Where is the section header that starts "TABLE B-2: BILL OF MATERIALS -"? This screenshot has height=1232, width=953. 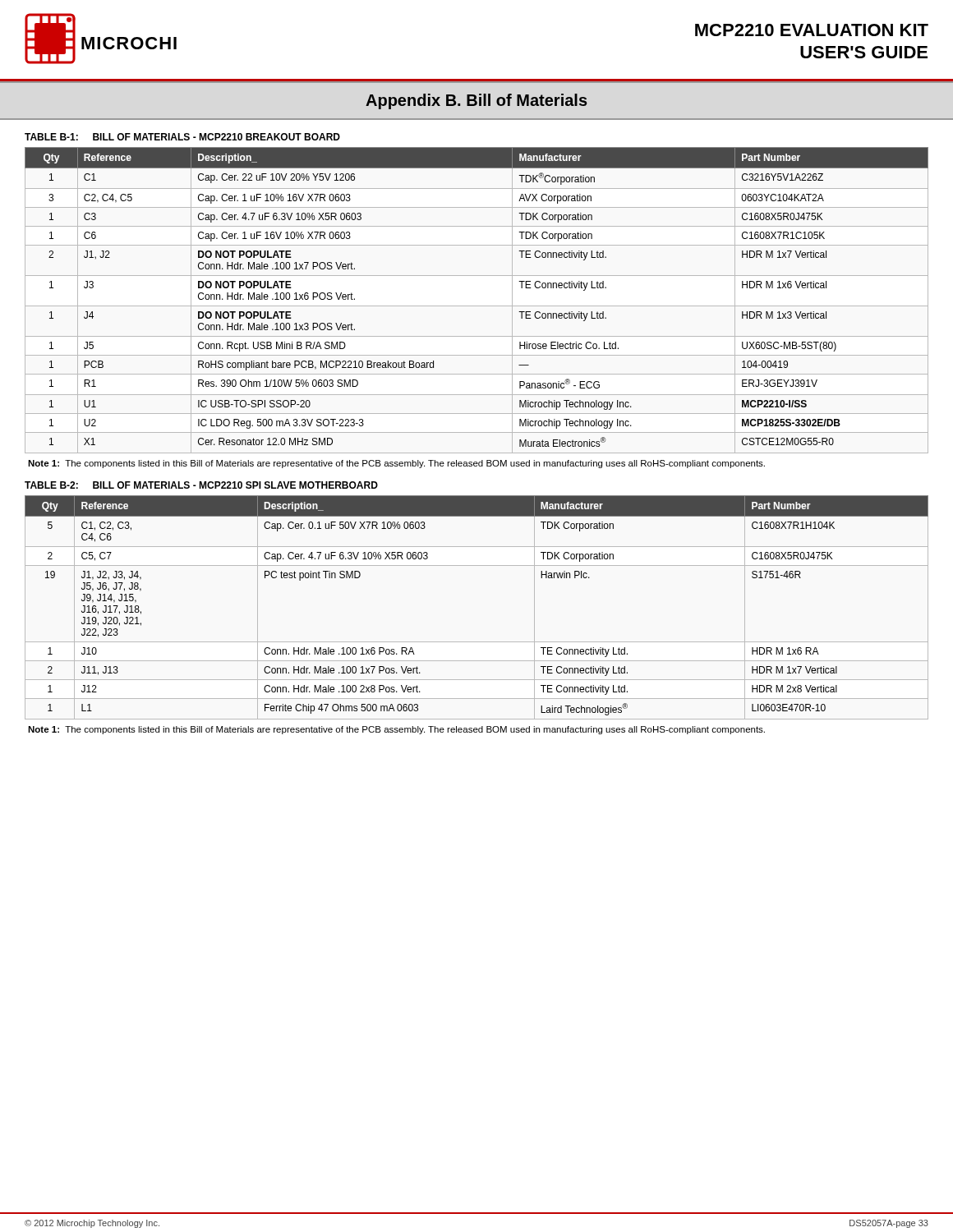coord(201,485)
